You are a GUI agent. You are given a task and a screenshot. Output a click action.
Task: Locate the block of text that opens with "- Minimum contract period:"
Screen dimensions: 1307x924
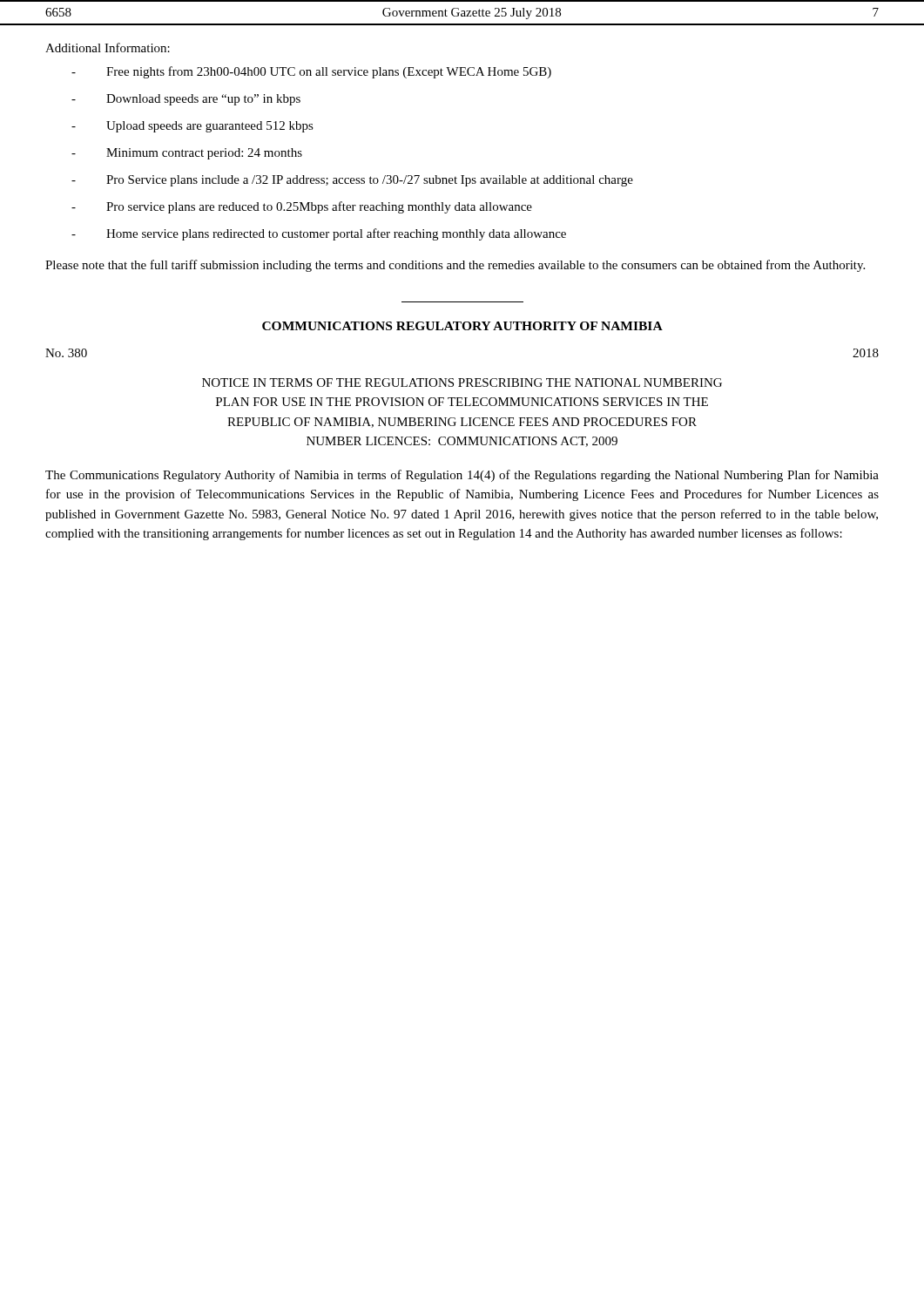pos(187,154)
